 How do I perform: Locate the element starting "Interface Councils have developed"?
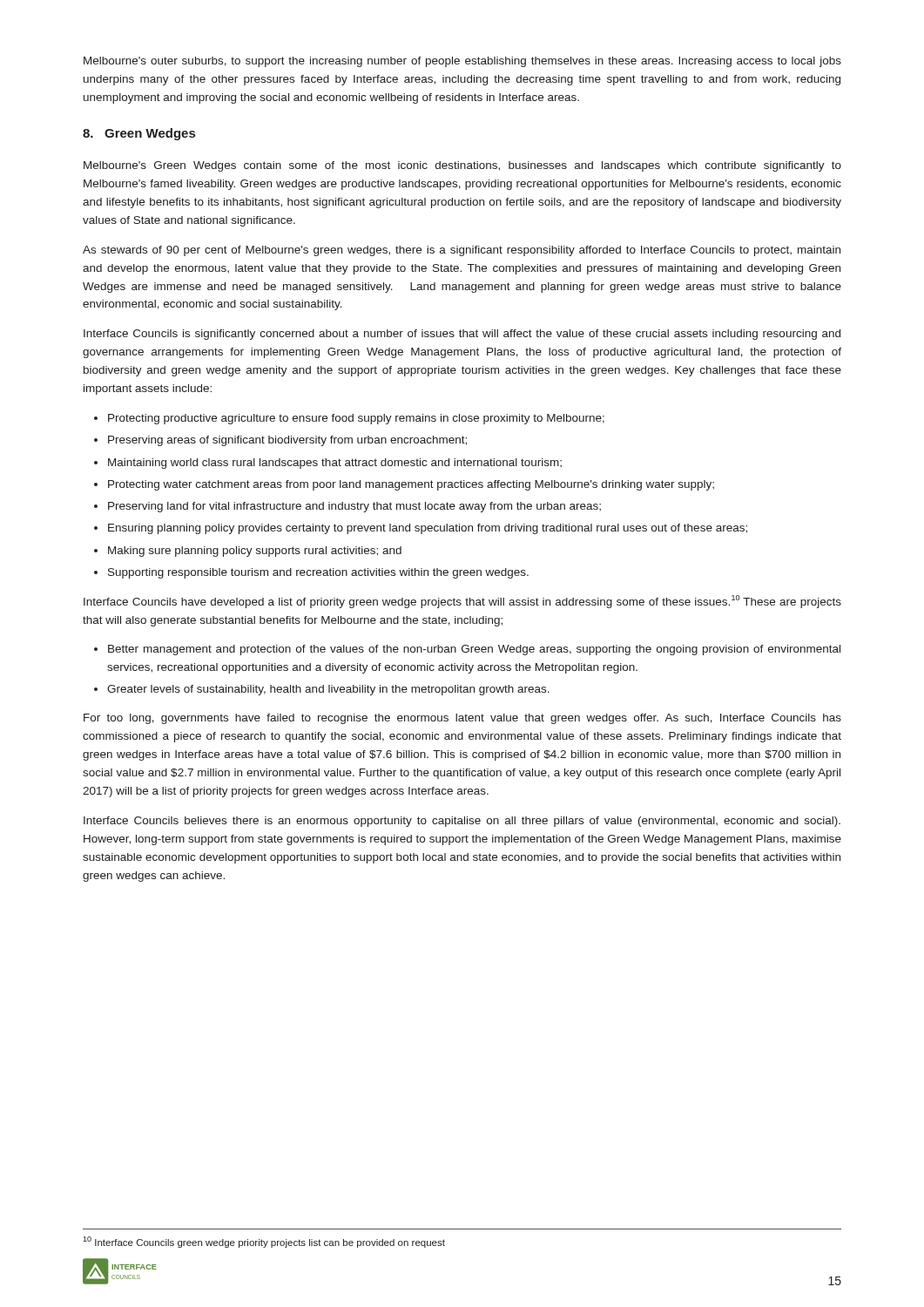(x=462, y=611)
